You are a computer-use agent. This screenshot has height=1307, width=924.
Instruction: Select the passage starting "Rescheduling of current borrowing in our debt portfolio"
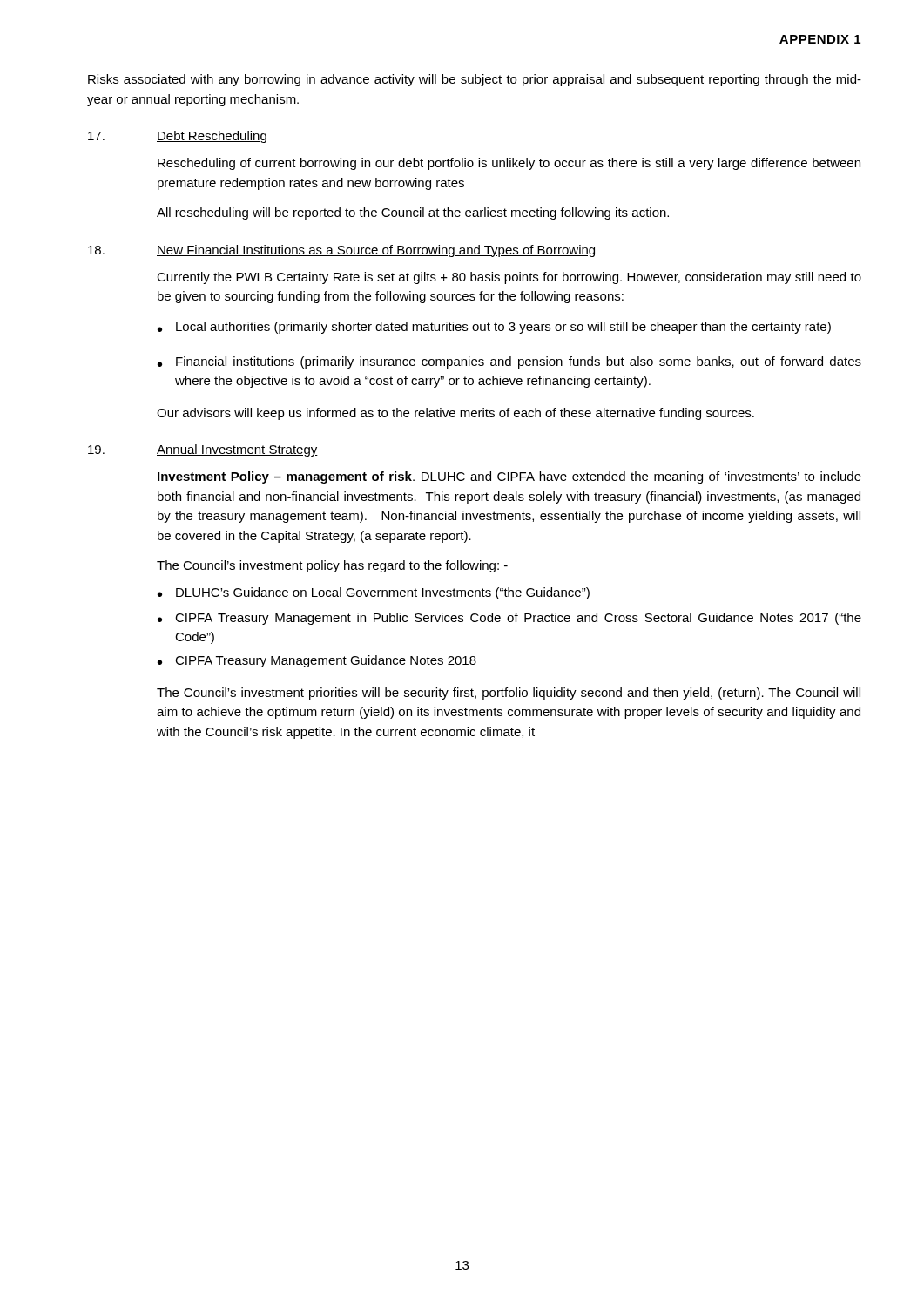(x=509, y=172)
